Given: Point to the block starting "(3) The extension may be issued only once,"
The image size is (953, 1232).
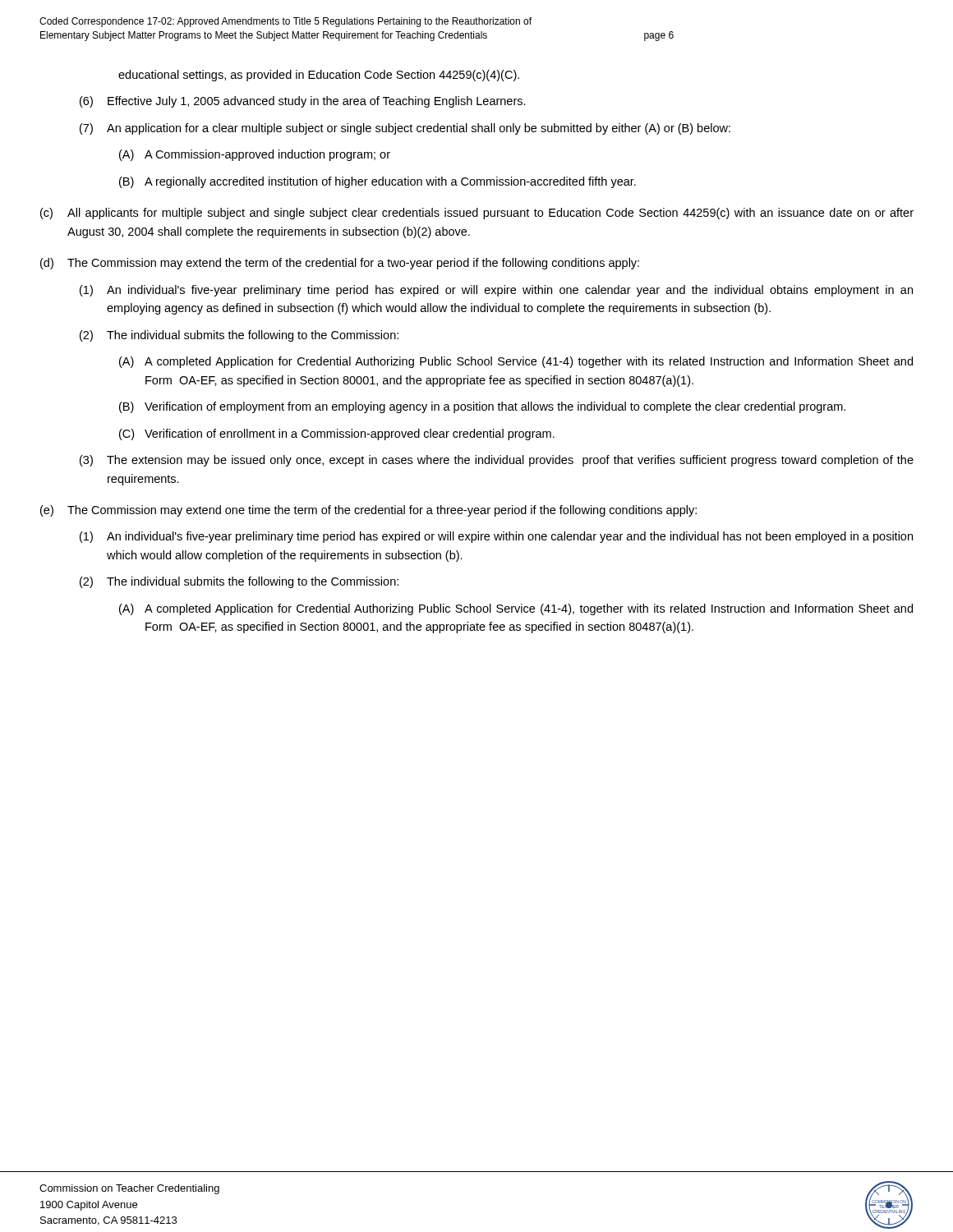Looking at the screenshot, I should pos(496,469).
